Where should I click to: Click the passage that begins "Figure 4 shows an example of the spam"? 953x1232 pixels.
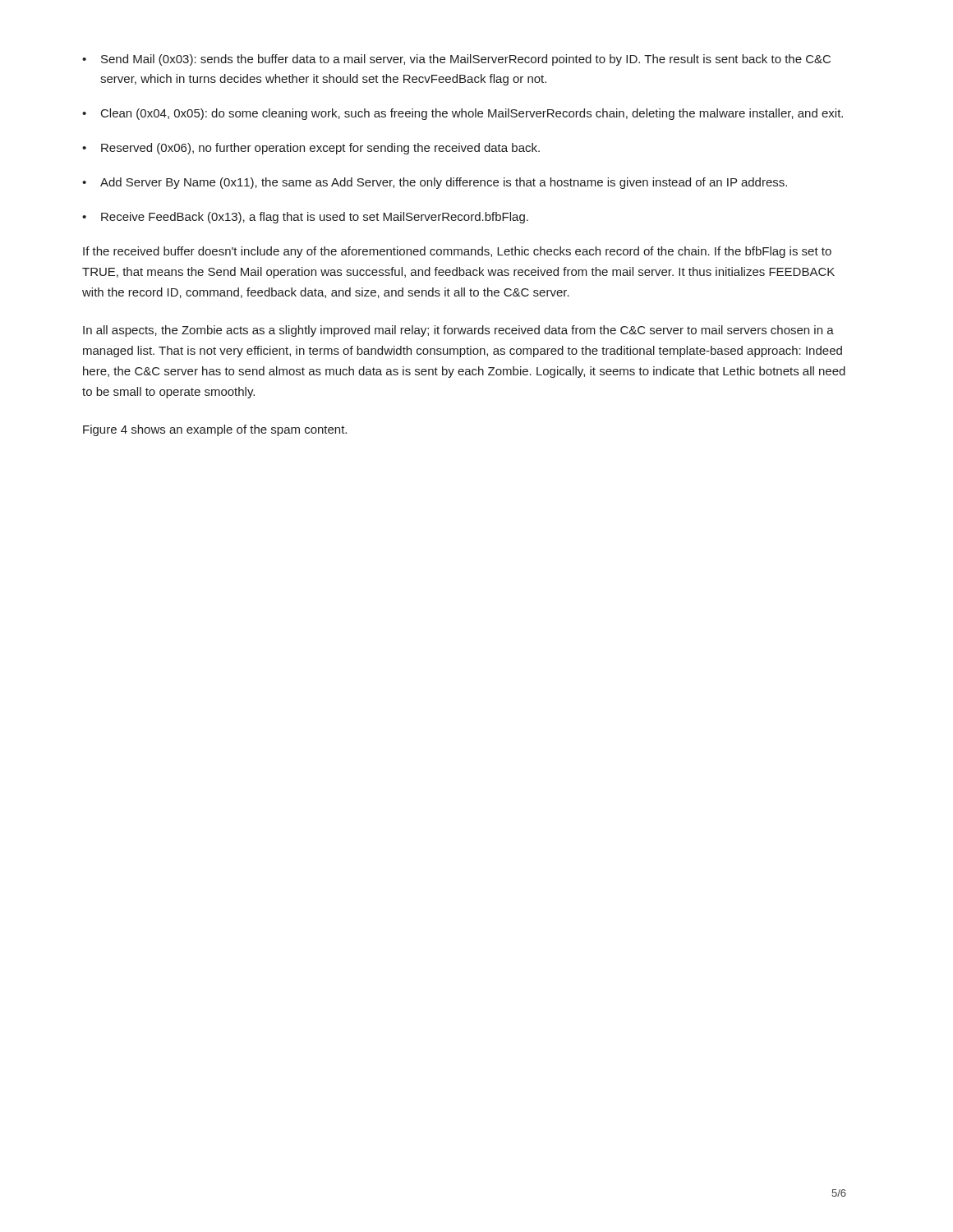click(215, 429)
